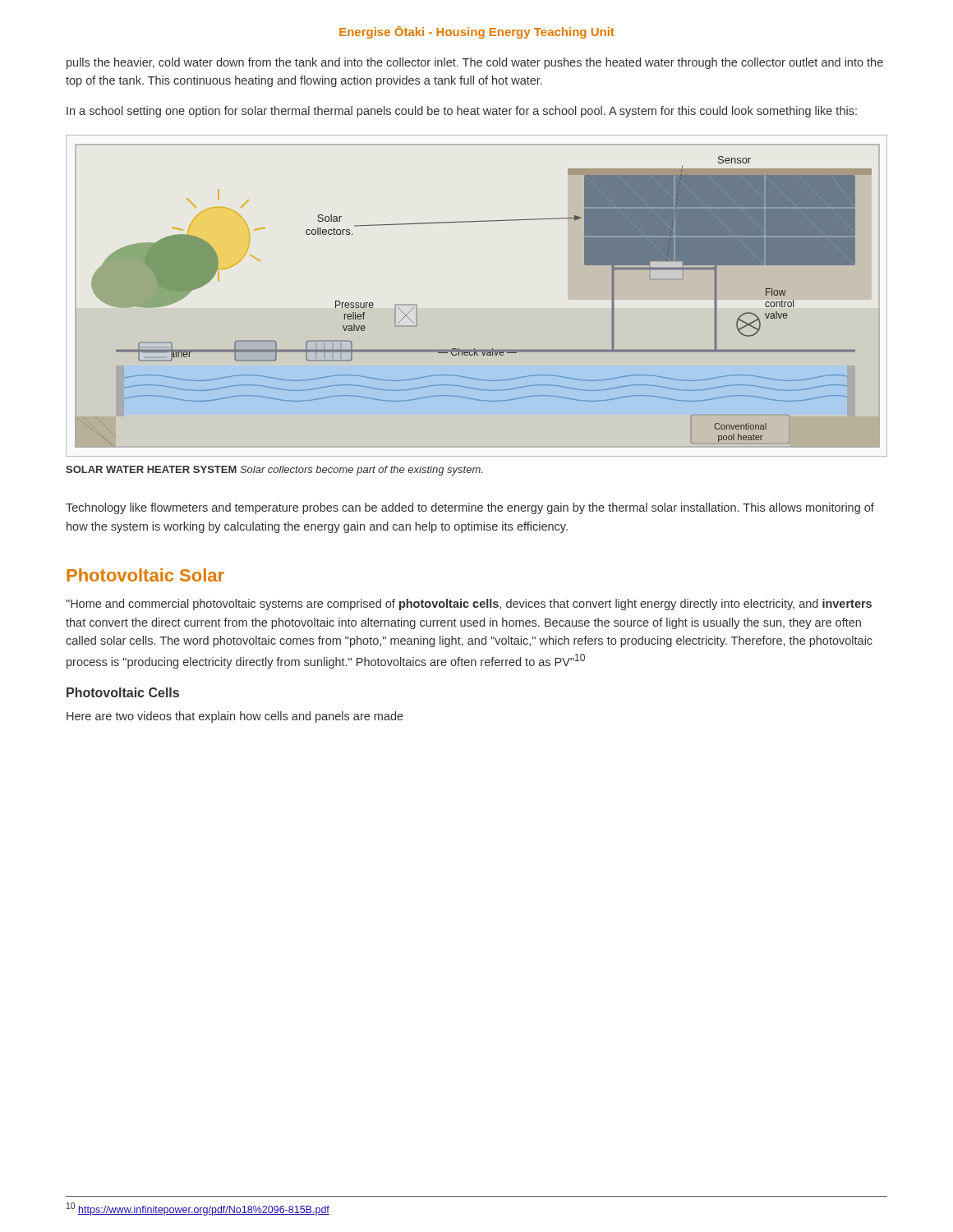Point to the element starting "10 https://www.infinitepower.org/pdf/No18%2096-815B.pdf"
Screen dimensions: 1232x953
pyautogui.click(x=198, y=1209)
